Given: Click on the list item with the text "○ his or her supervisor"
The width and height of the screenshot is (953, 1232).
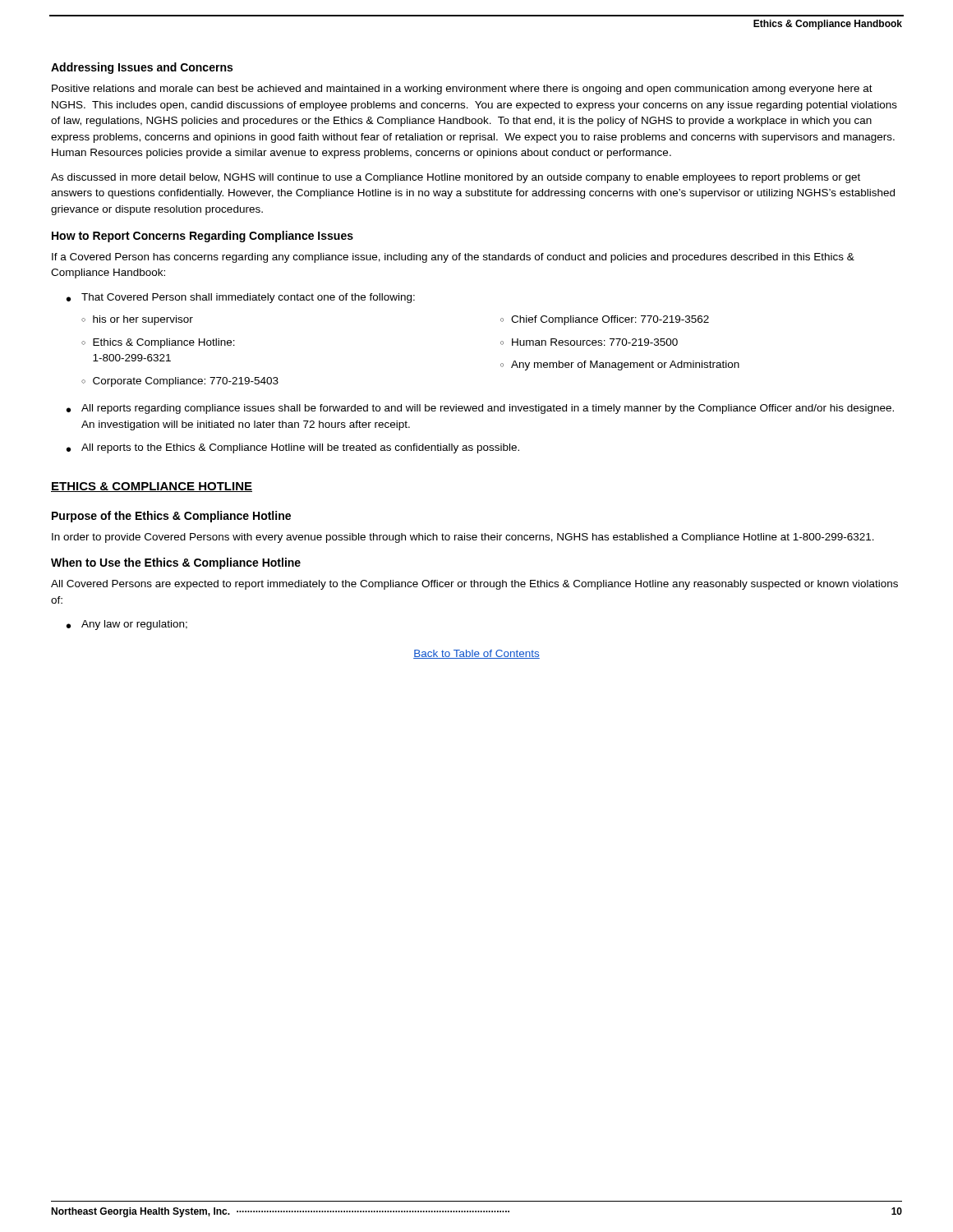Looking at the screenshot, I should pyautogui.click(x=137, y=320).
